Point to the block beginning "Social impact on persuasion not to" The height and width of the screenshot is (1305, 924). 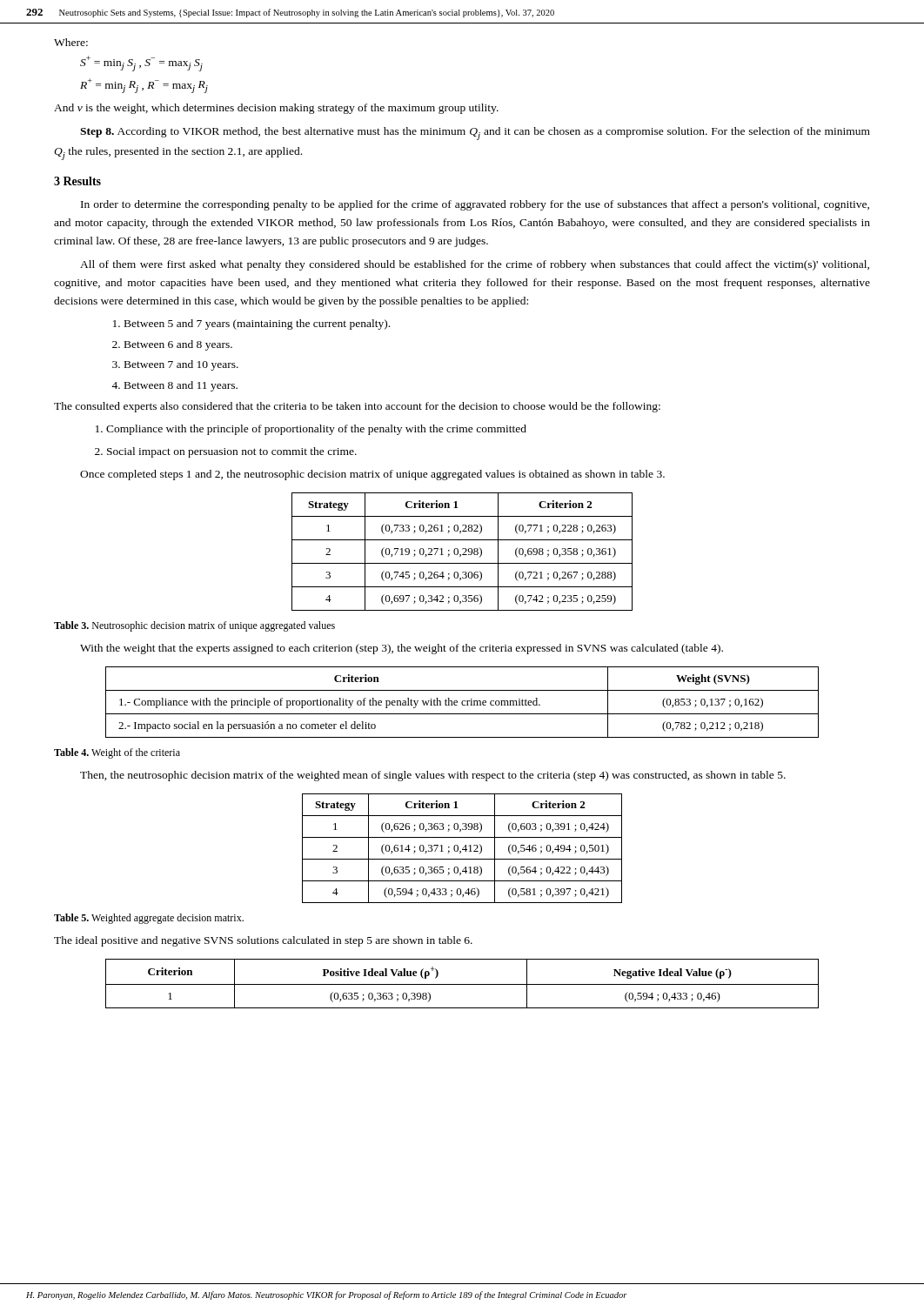click(232, 452)
